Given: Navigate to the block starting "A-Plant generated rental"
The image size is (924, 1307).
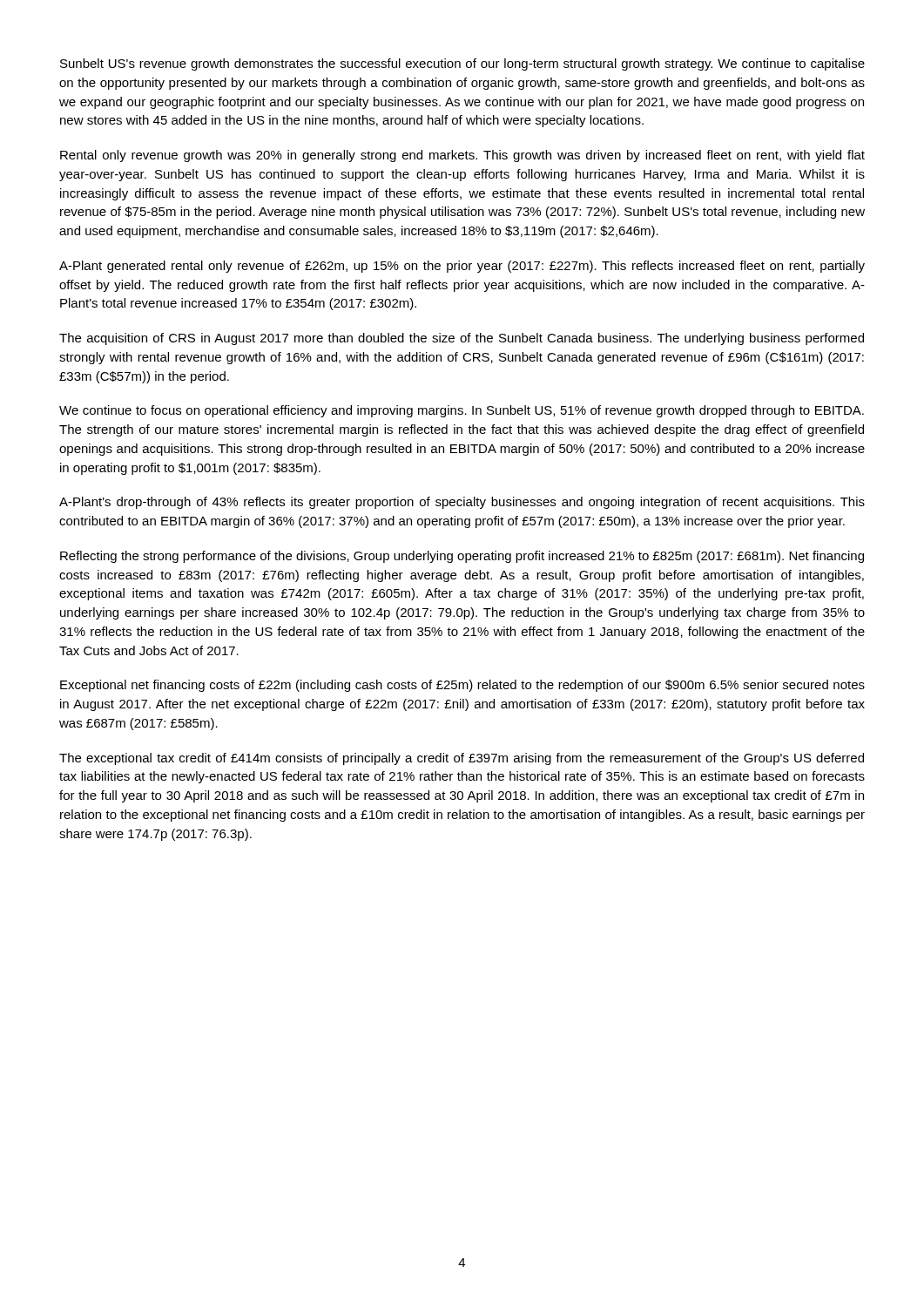Looking at the screenshot, I should [x=462, y=284].
